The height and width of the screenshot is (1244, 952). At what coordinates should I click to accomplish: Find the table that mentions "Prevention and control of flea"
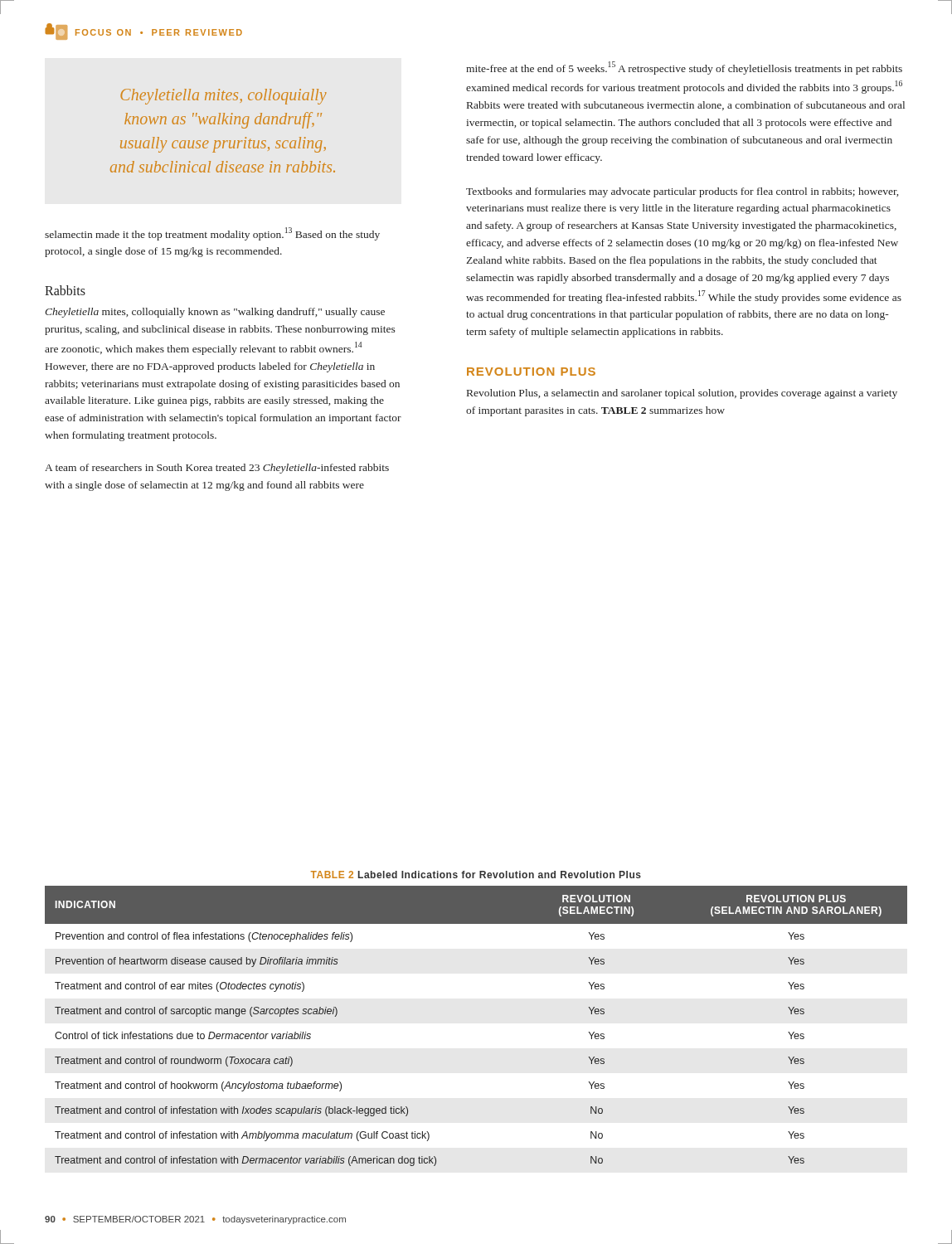pos(476,1029)
